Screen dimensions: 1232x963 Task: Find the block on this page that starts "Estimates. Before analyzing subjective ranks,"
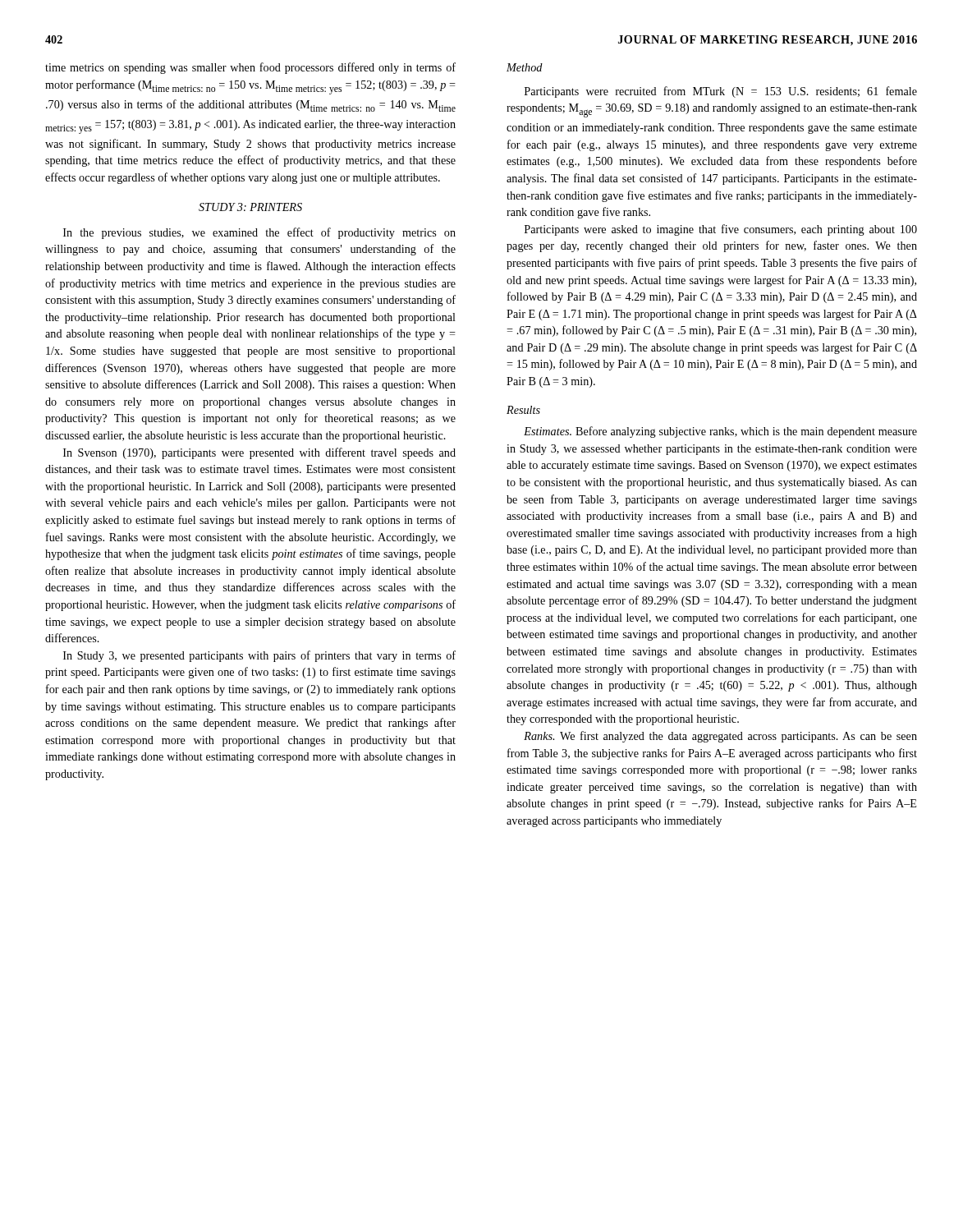(712, 575)
